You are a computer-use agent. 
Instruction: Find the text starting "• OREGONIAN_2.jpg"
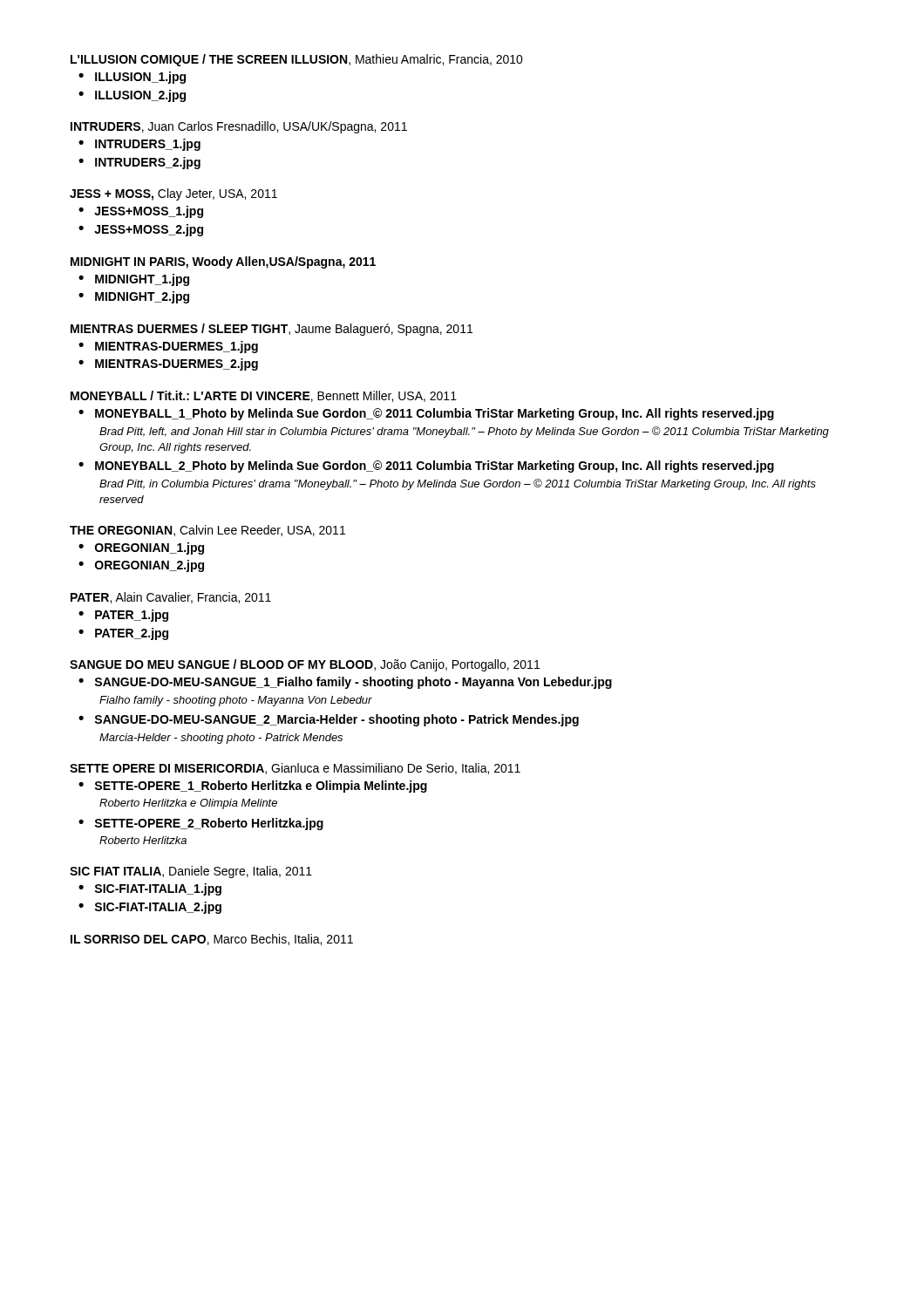(142, 566)
